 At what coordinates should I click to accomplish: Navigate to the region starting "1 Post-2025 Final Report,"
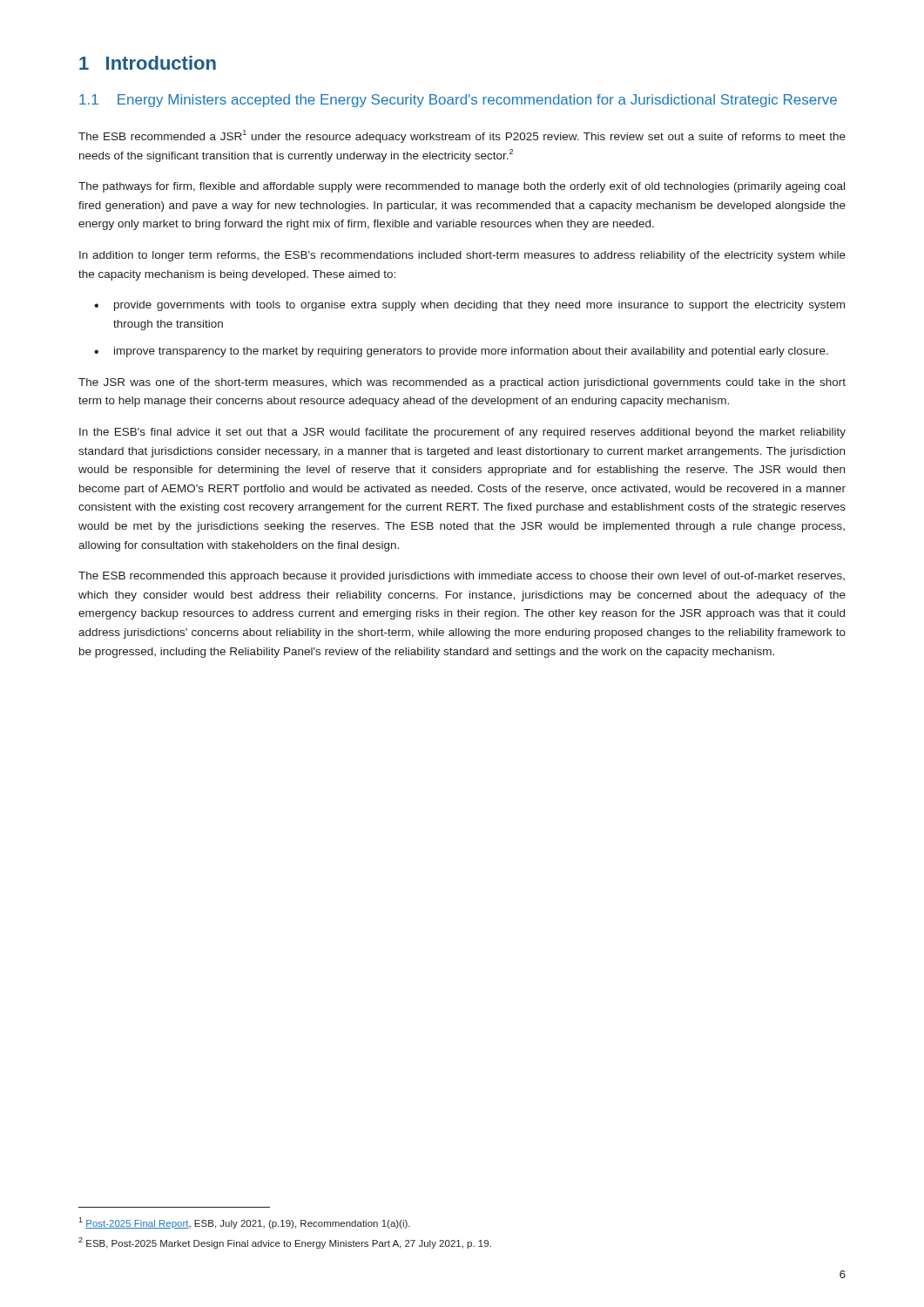click(244, 1223)
